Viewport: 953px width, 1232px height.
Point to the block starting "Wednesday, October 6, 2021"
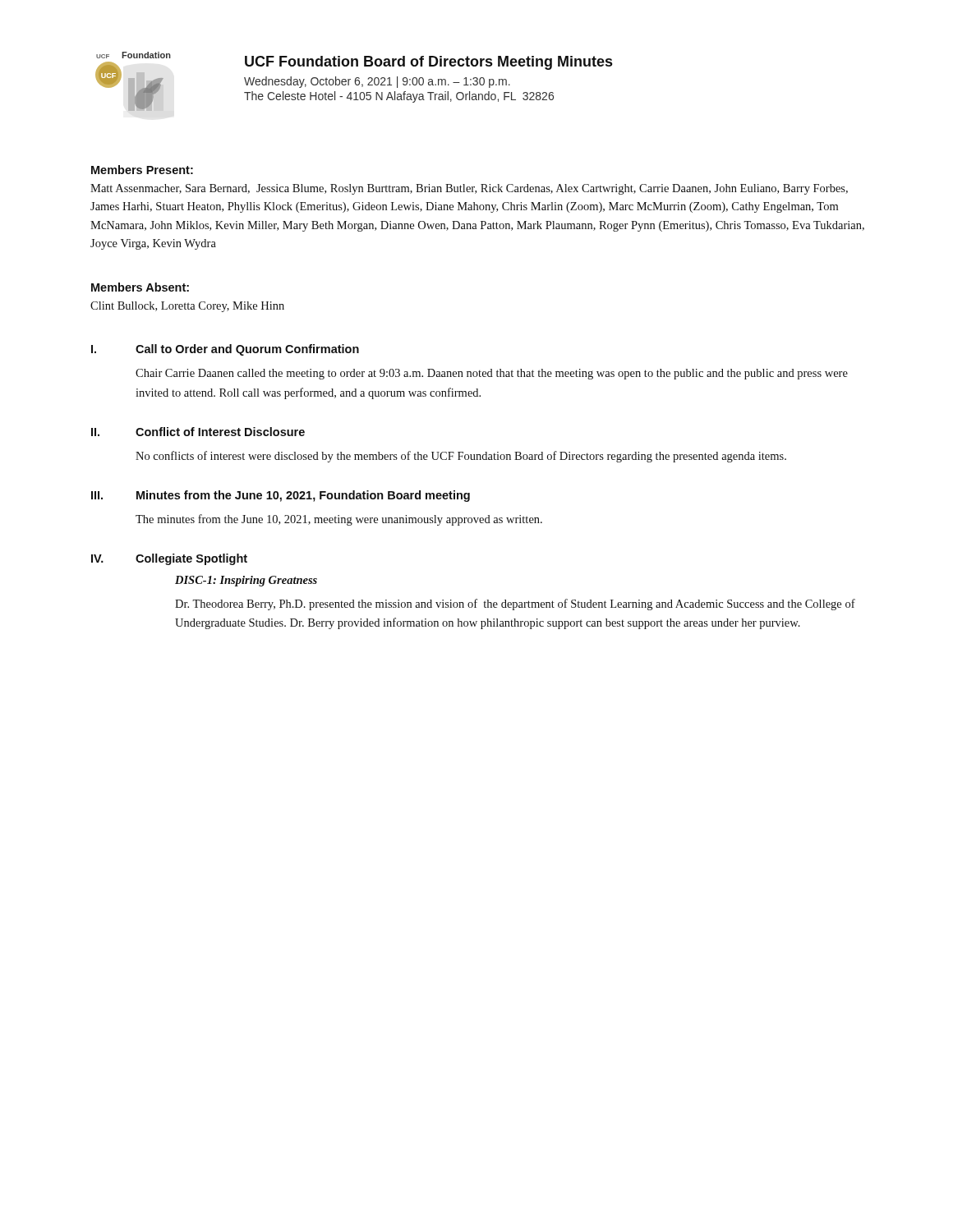coord(377,81)
